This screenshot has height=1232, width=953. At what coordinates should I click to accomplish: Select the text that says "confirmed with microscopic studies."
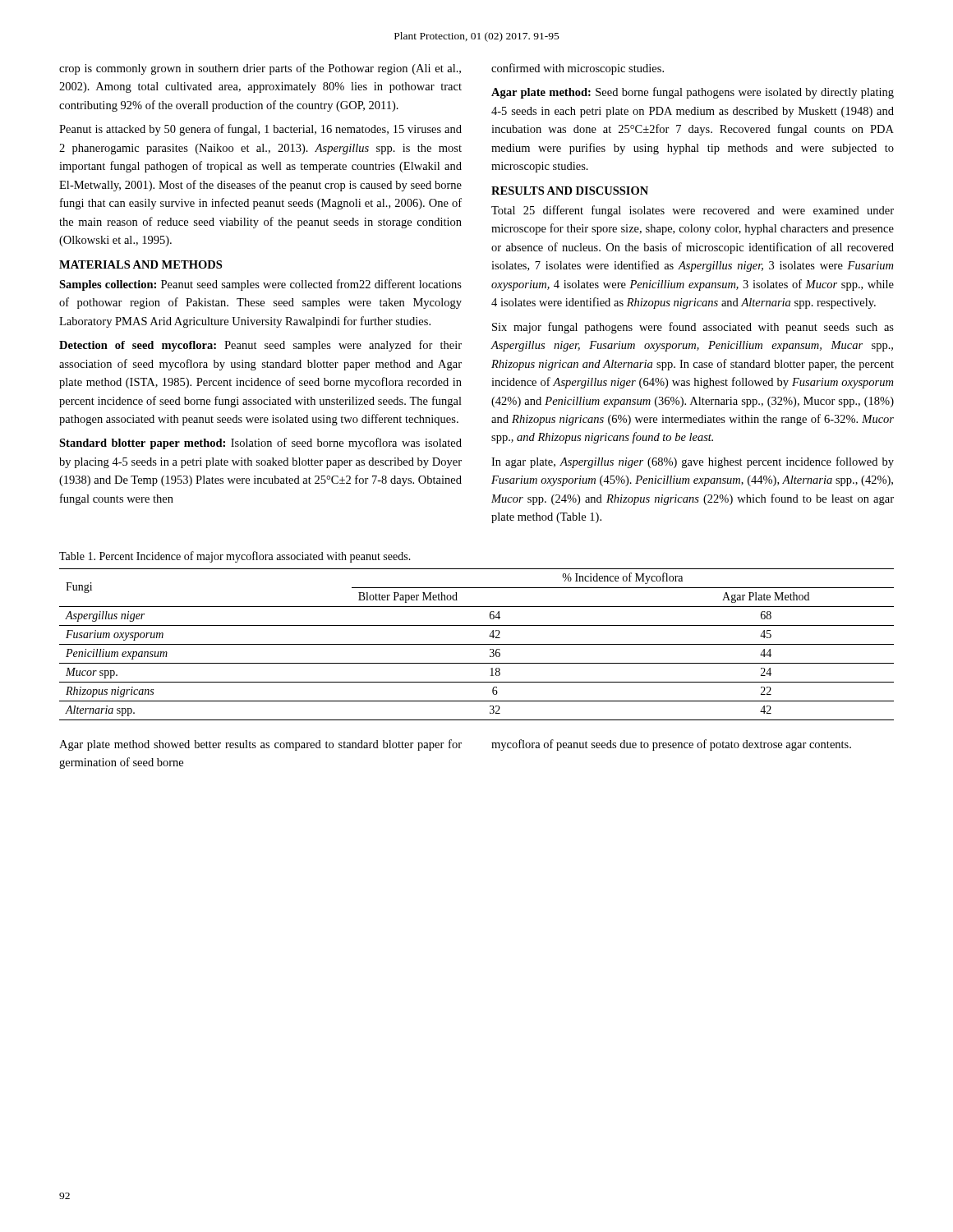click(x=578, y=69)
